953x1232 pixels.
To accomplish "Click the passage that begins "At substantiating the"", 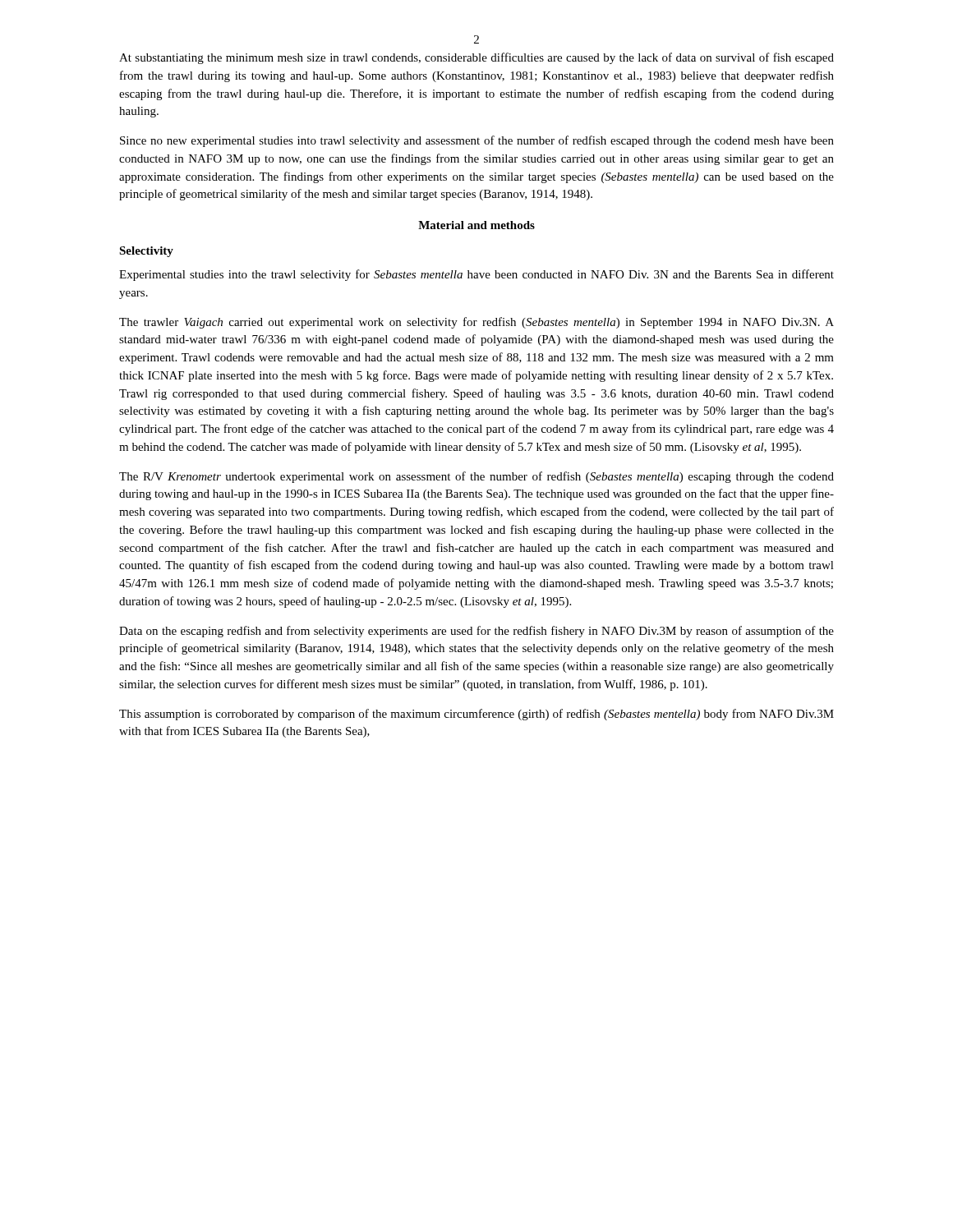I will (476, 85).
